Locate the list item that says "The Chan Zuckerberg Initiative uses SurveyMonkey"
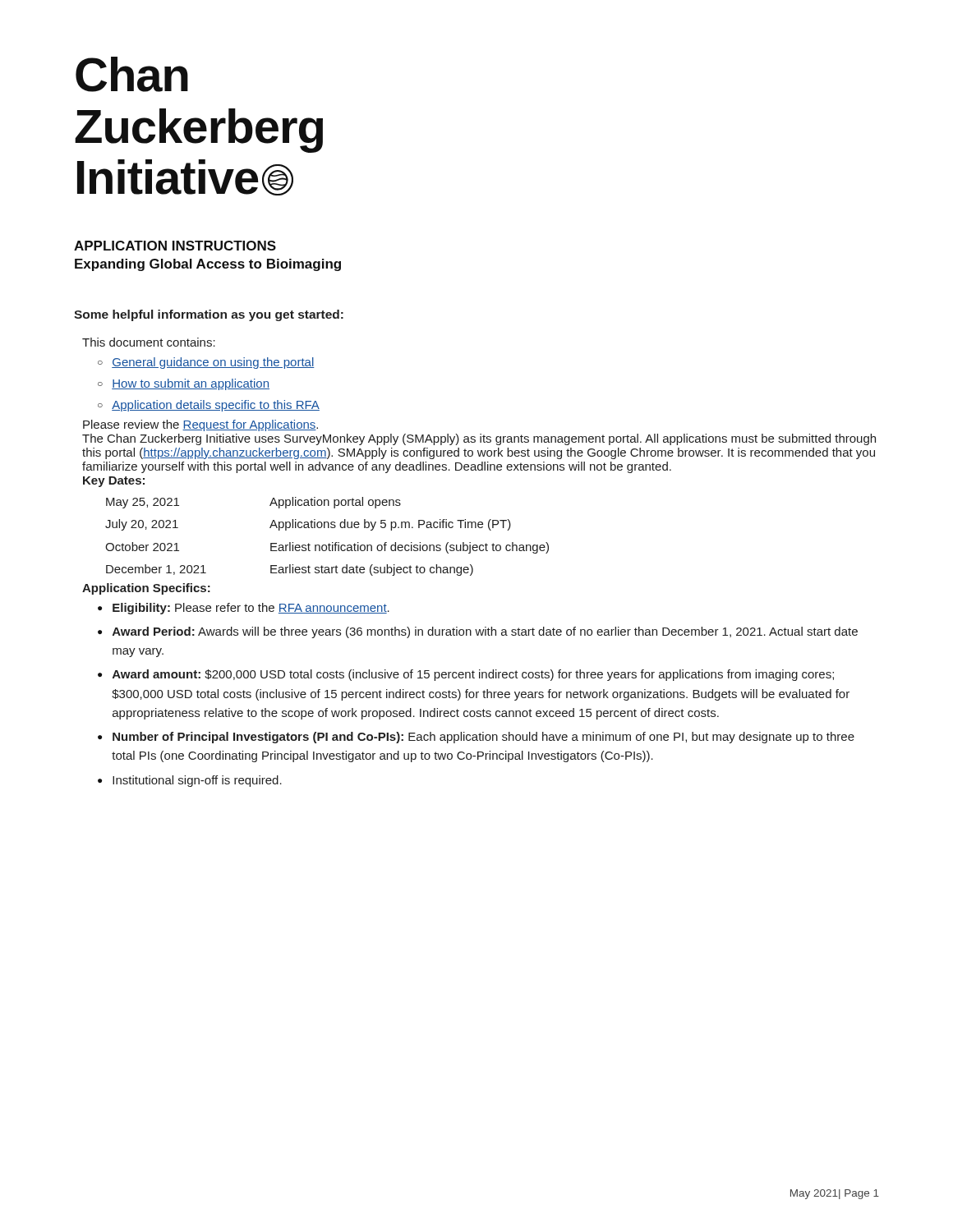 (x=481, y=452)
